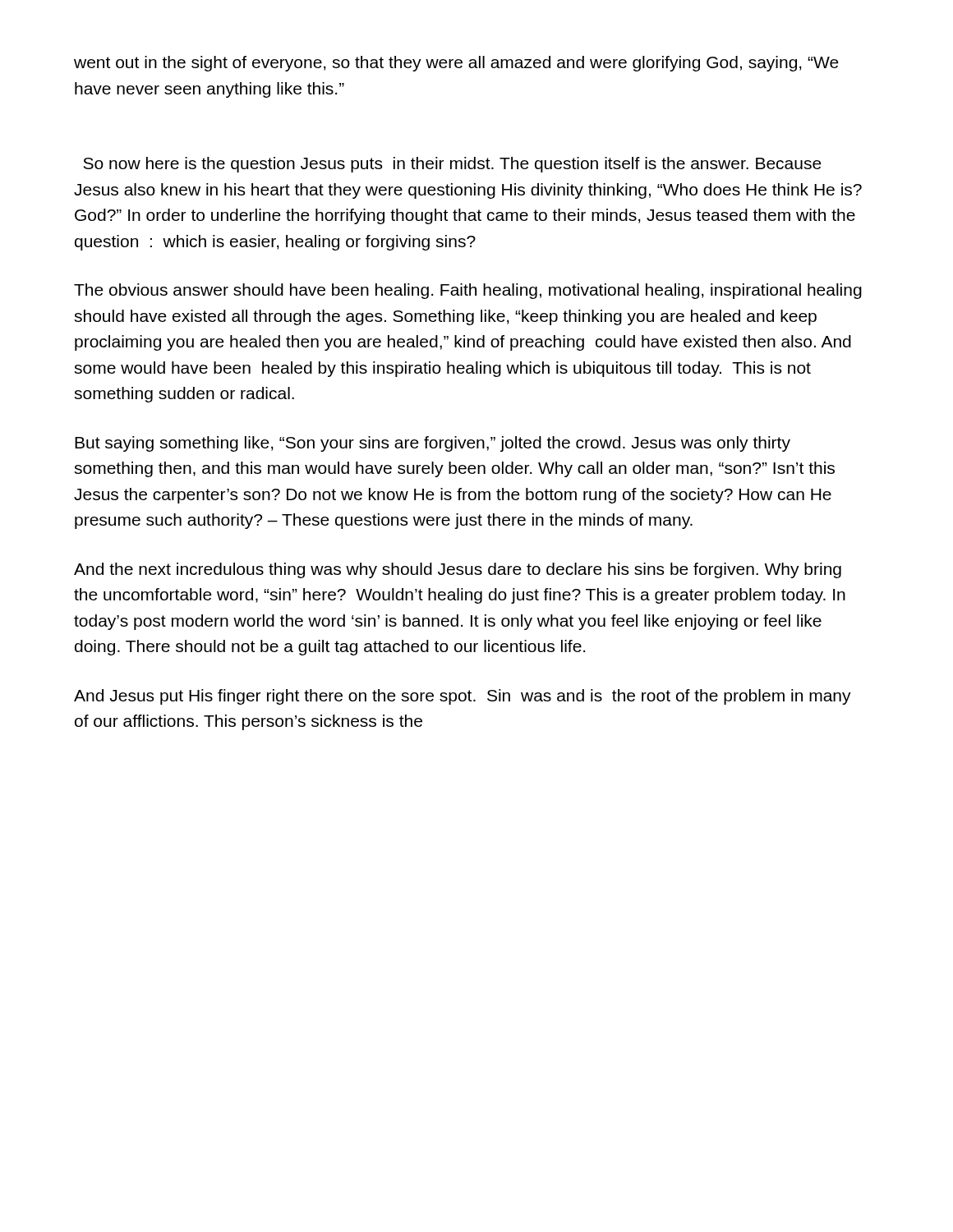The image size is (953, 1232).
Task: Click on the text block that says "So now here is the"
Action: click(x=468, y=202)
